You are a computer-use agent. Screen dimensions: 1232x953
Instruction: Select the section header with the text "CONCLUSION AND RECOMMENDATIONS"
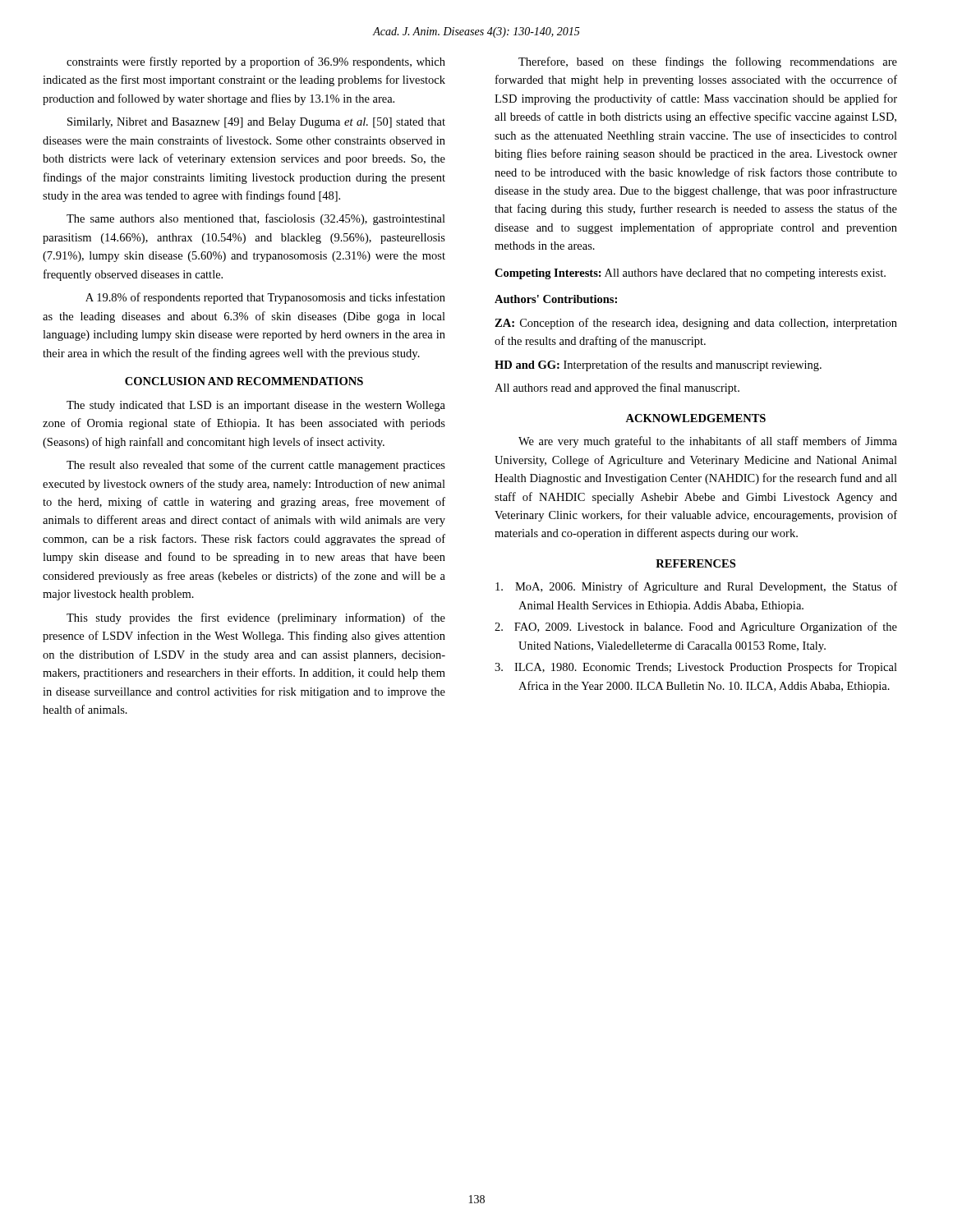point(244,381)
